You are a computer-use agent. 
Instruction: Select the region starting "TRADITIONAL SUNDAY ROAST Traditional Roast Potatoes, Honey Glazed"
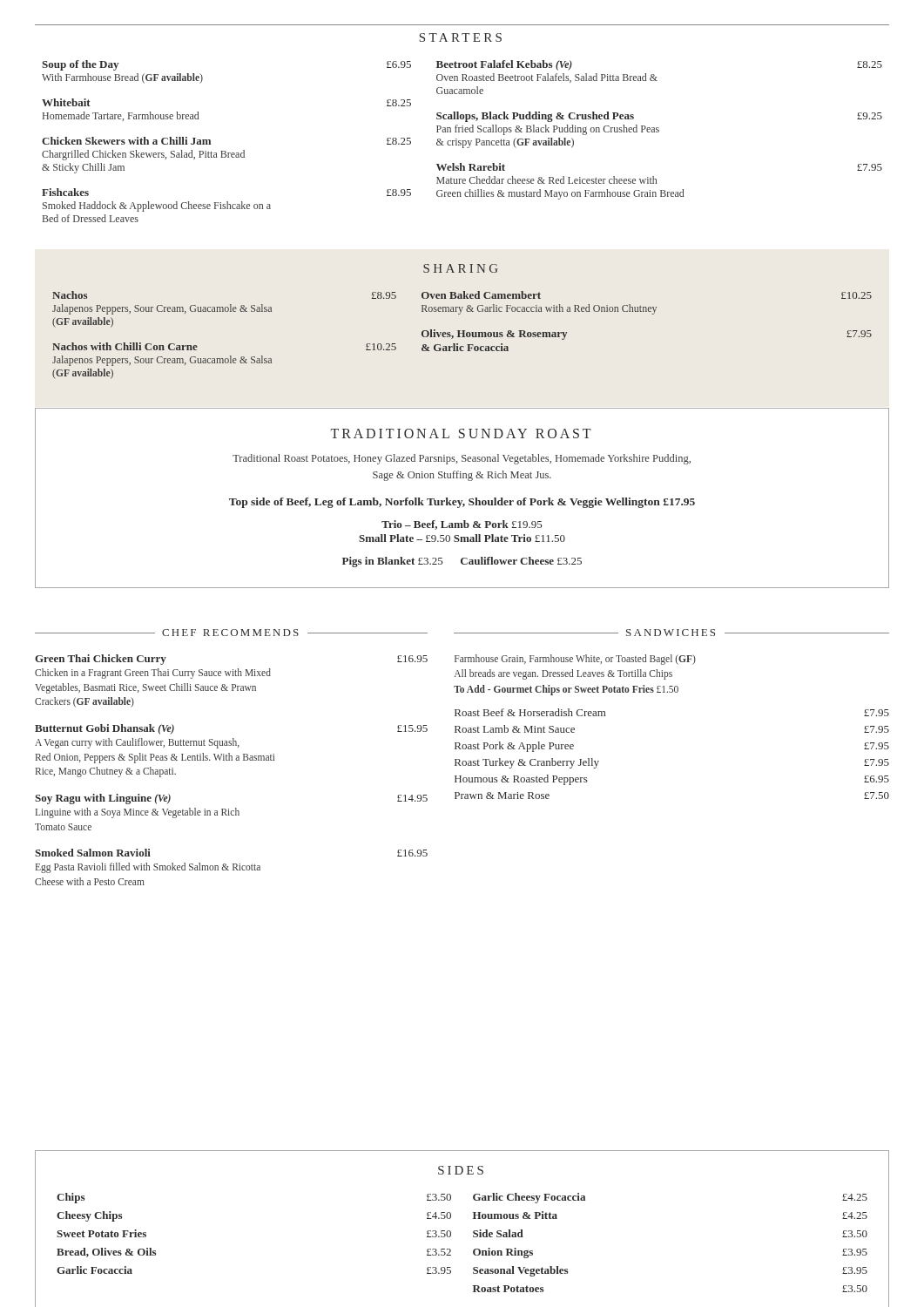[462, 497]
